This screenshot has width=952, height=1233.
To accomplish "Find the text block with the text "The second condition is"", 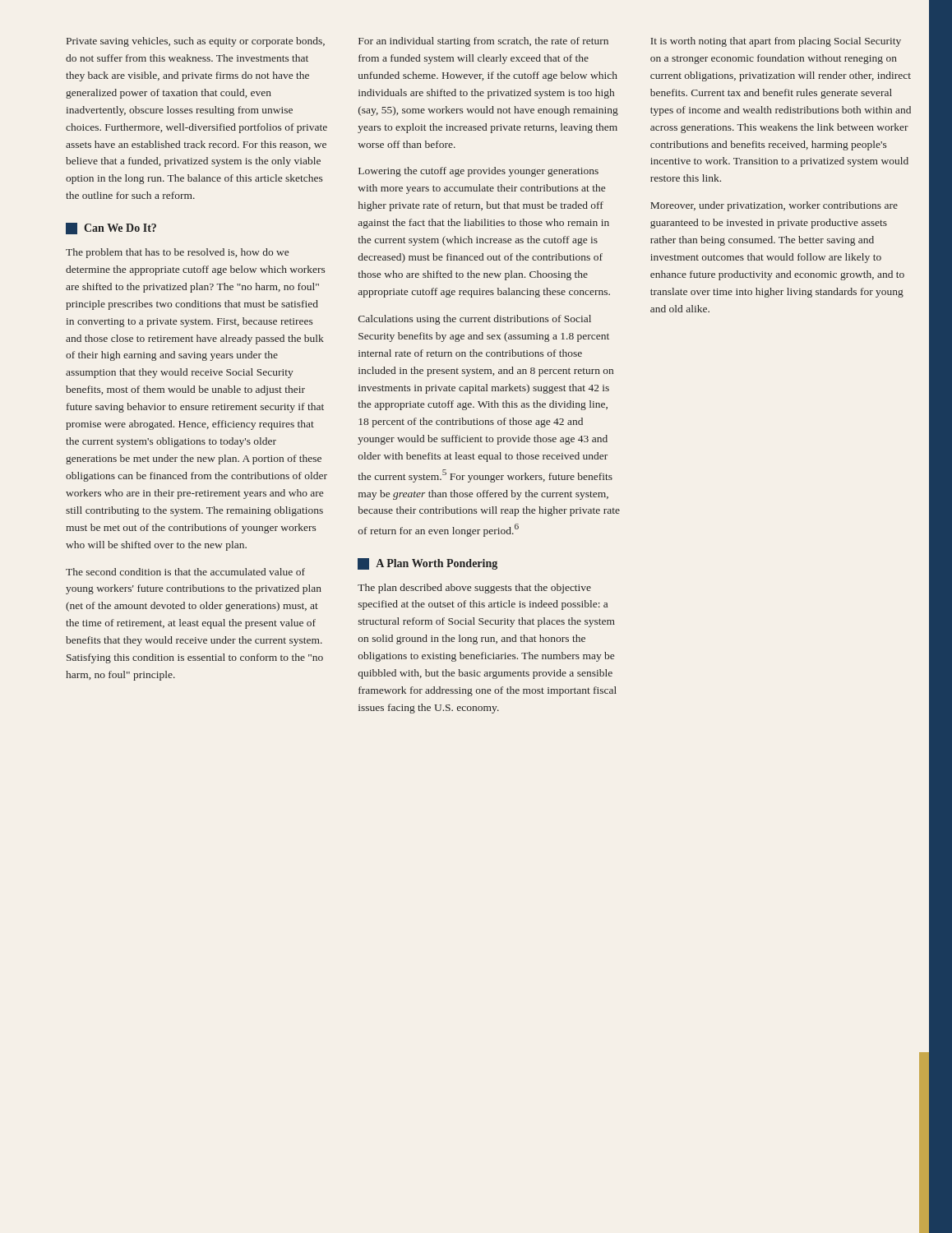I will [197, 624].
